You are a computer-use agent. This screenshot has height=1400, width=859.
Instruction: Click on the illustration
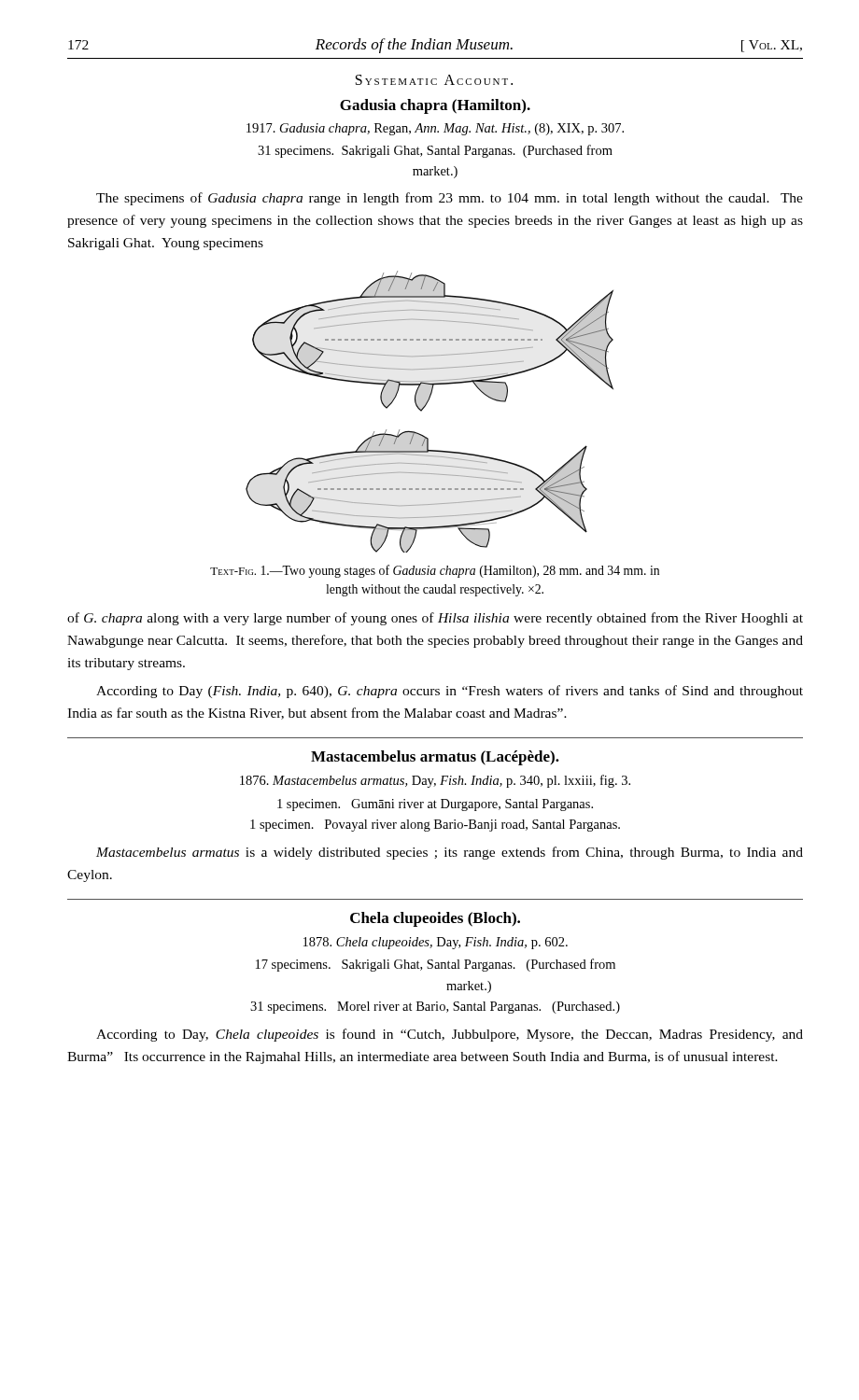coord(435,410)
